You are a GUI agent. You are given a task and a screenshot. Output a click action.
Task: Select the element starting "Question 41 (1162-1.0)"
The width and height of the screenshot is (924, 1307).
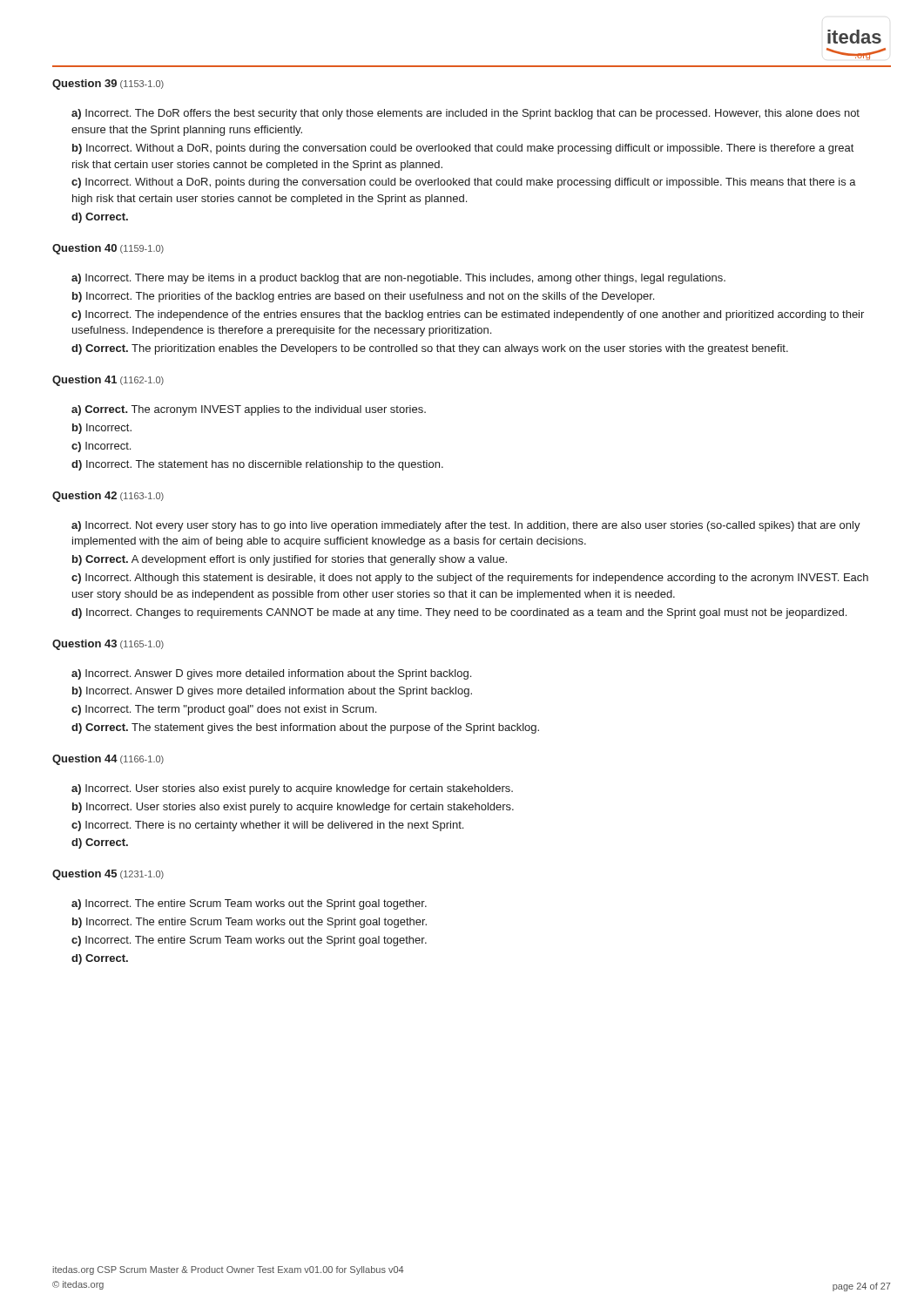coord(108,381)
